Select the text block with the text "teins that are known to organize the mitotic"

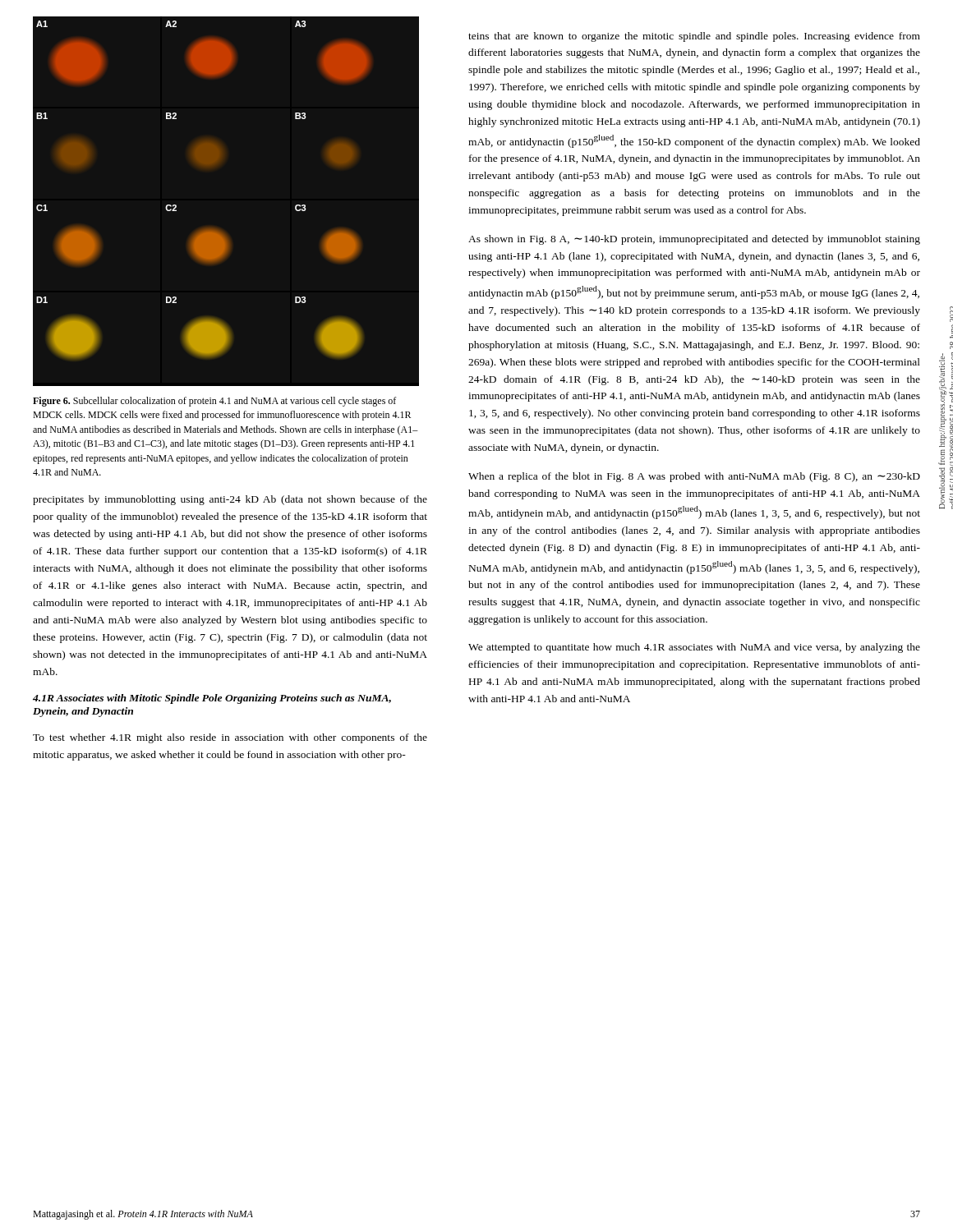694,123
